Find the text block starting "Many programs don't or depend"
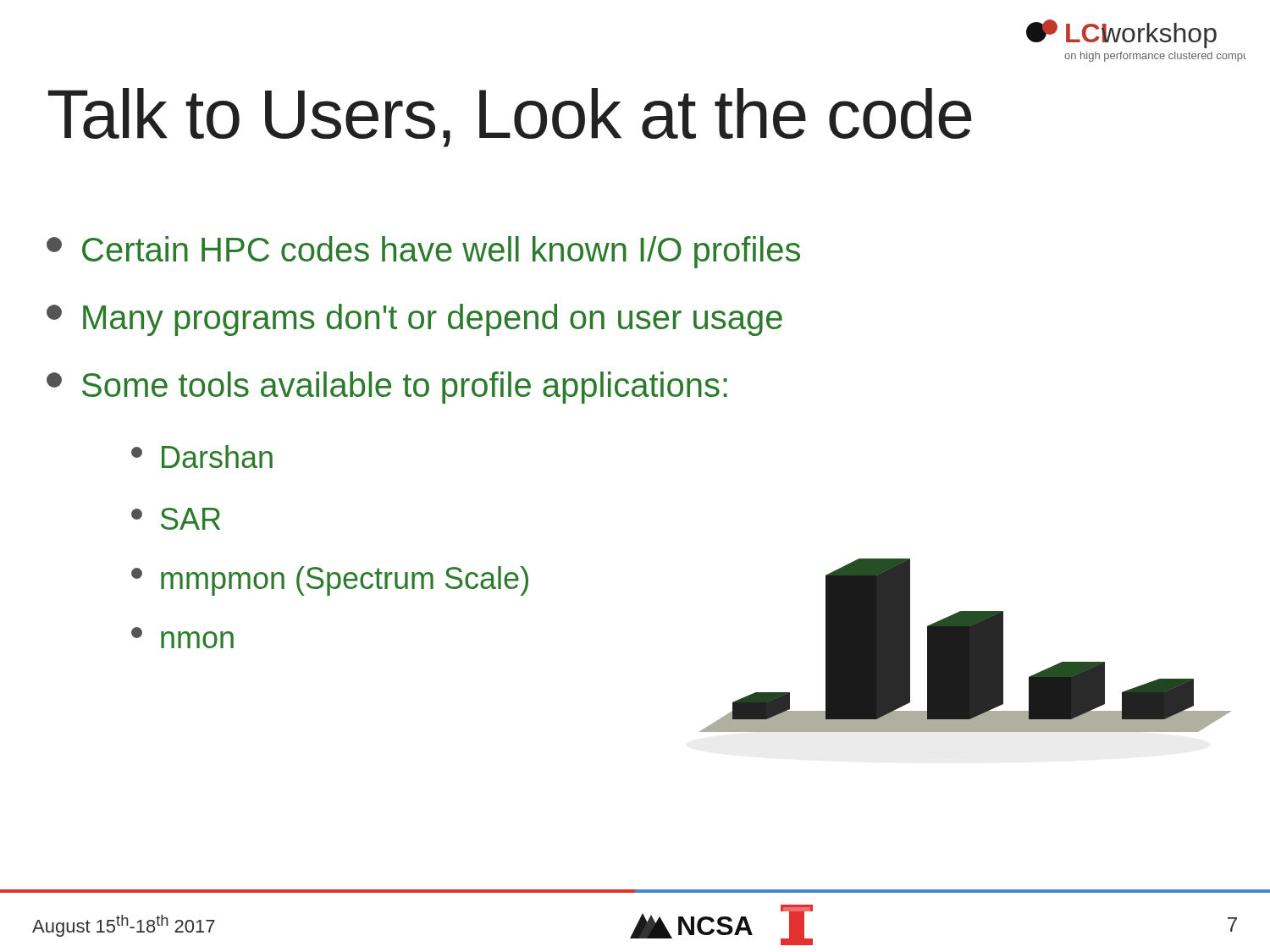This screenshot has height=952, width=1270. (x=415, y=317)
